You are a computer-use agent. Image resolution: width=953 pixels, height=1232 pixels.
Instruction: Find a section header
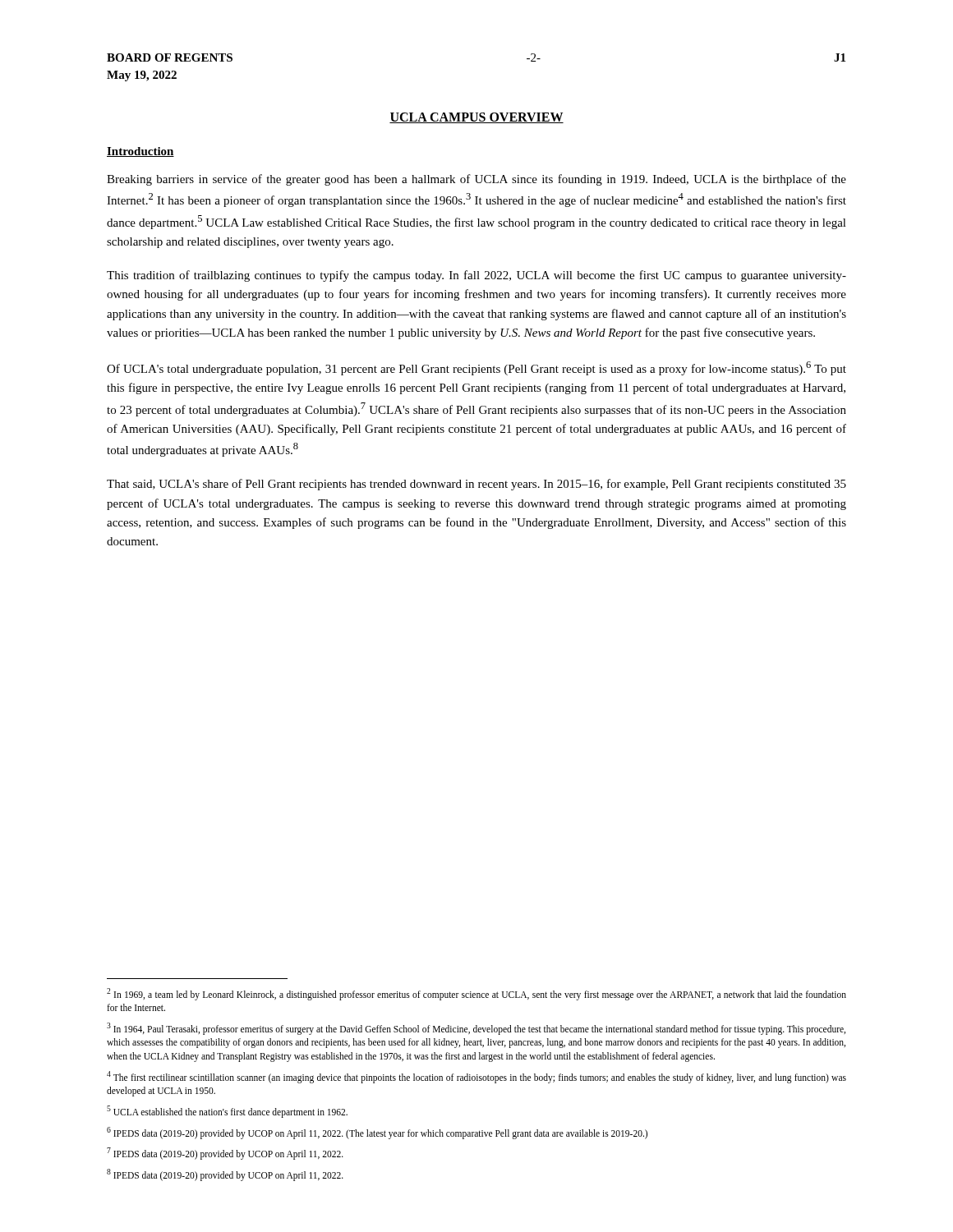140,151
